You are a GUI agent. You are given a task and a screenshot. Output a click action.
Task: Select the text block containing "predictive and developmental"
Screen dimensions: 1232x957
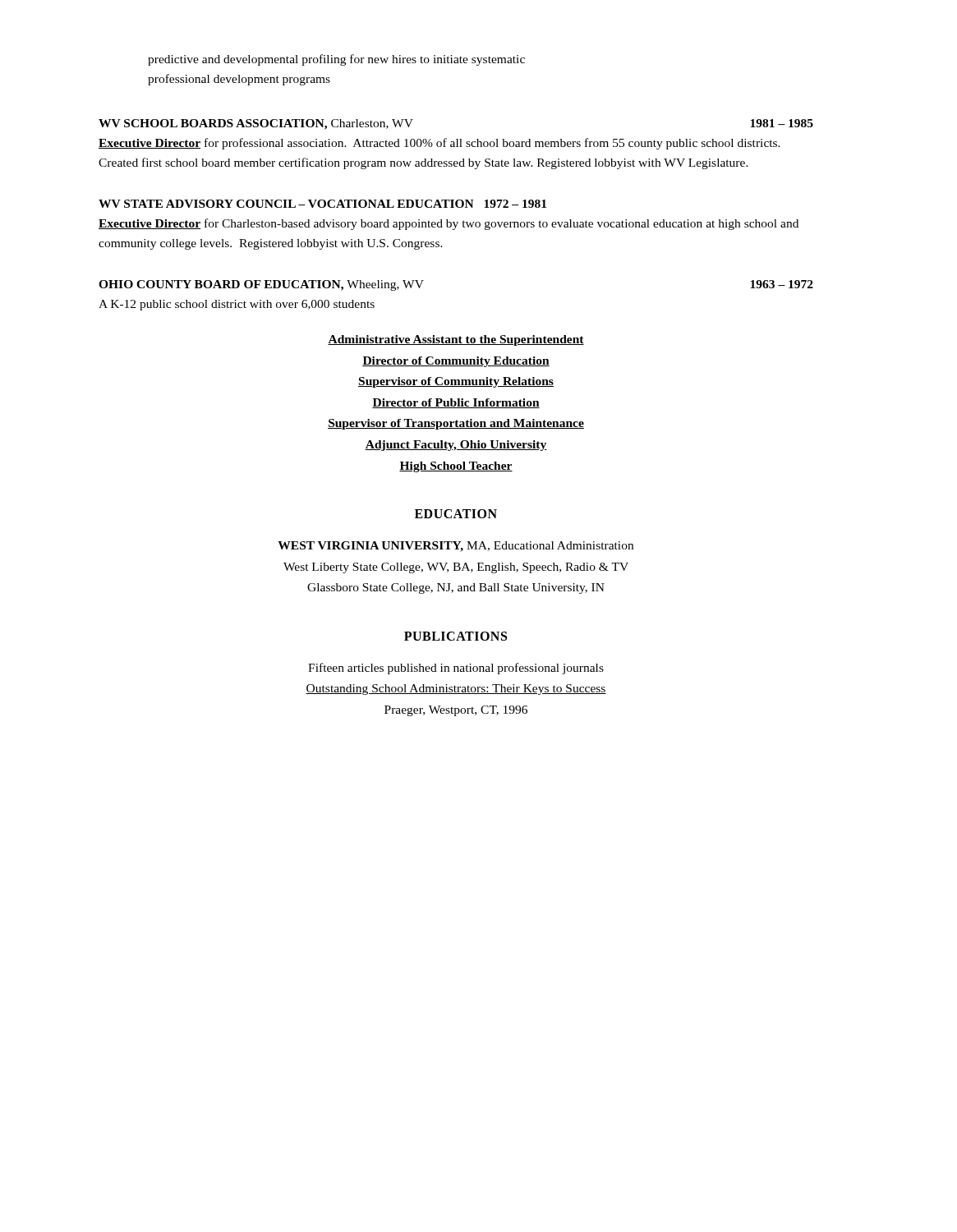click(x=336, y=69)
